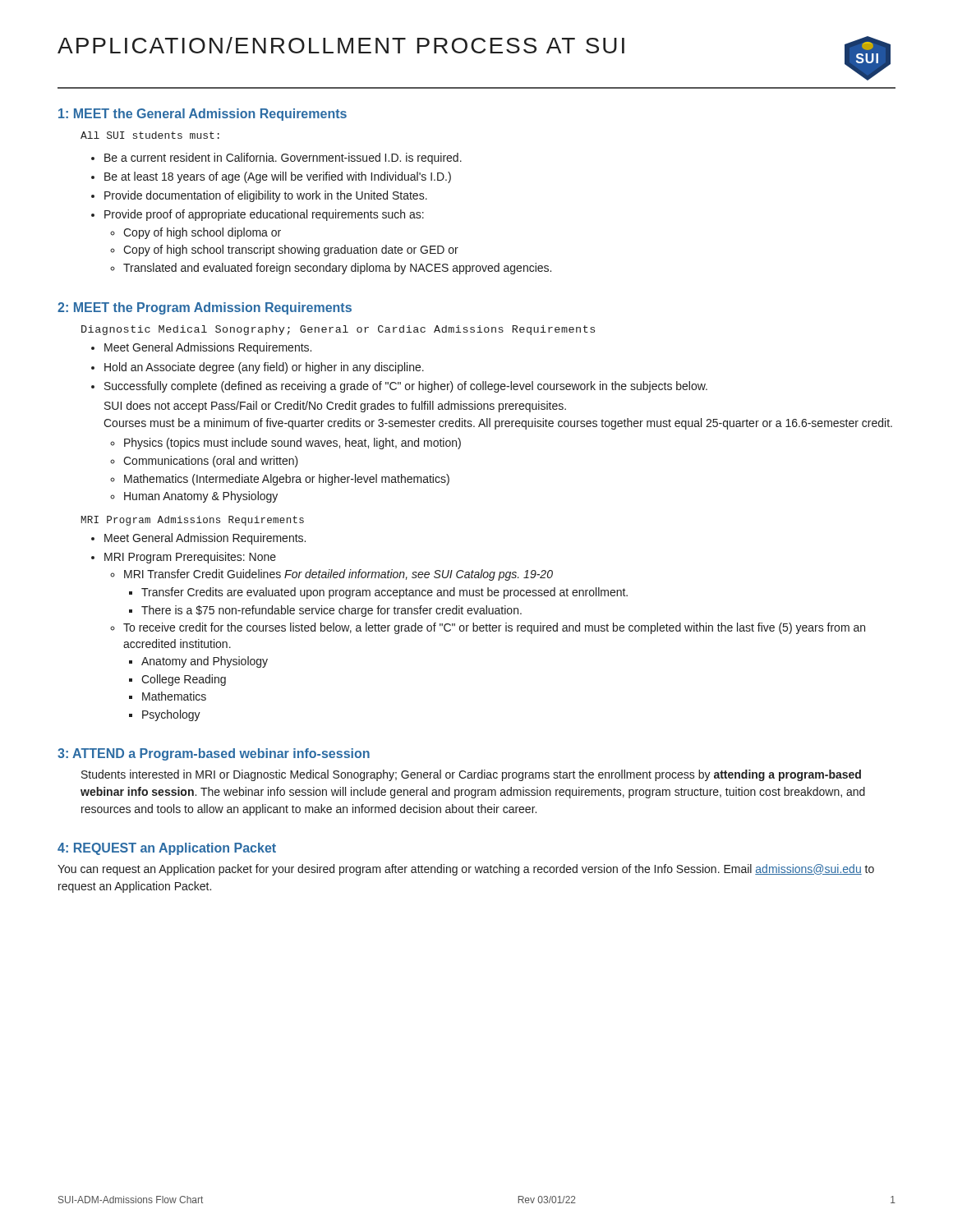Point to the passage starting "MRI Program Prerequisites: None MRI Transfer Credit Guidelines"
This screenshot has width=953, height=1232.
click(x=500, y=637)
